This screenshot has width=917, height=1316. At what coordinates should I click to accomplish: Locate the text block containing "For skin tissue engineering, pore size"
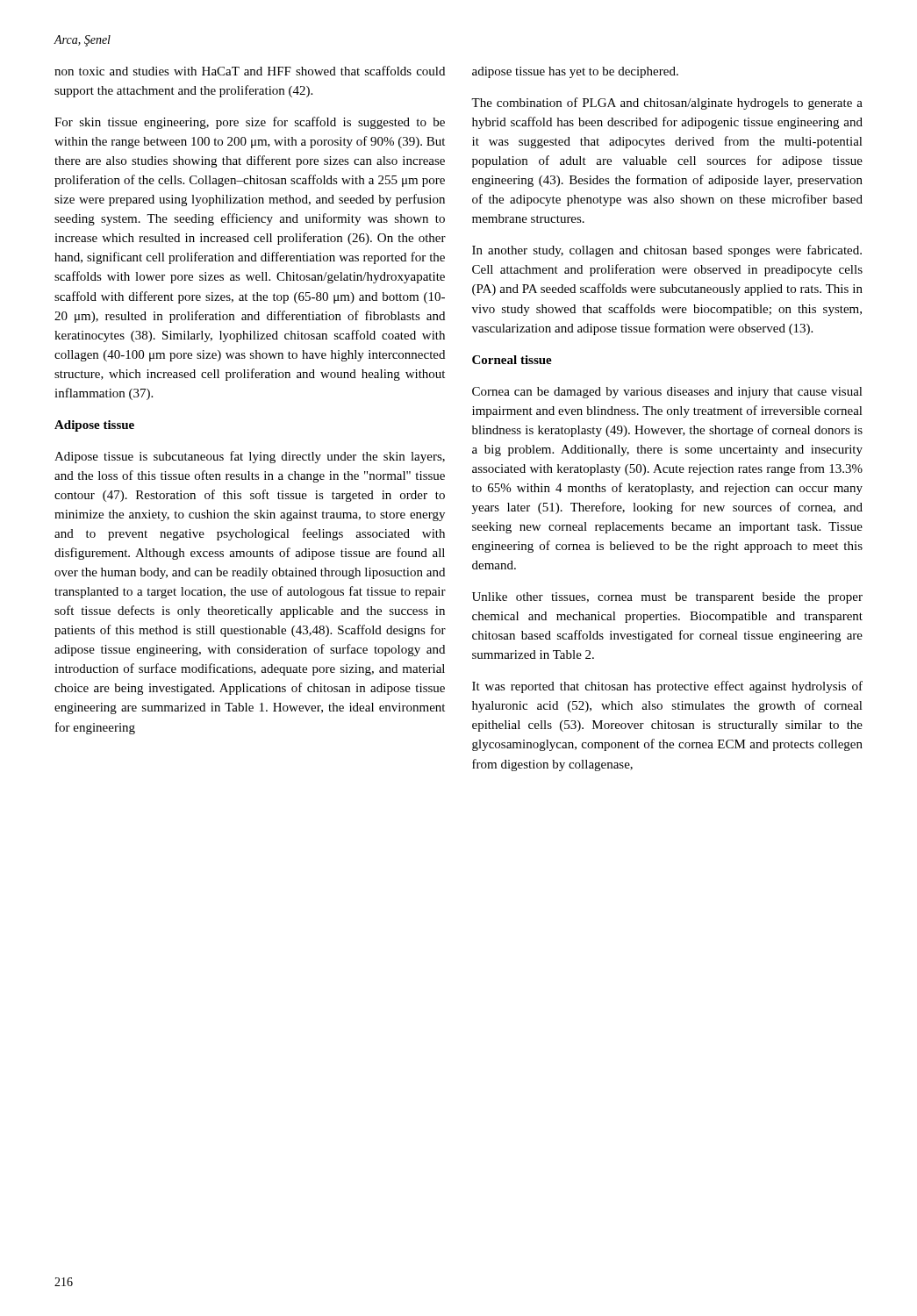point(250,257)
